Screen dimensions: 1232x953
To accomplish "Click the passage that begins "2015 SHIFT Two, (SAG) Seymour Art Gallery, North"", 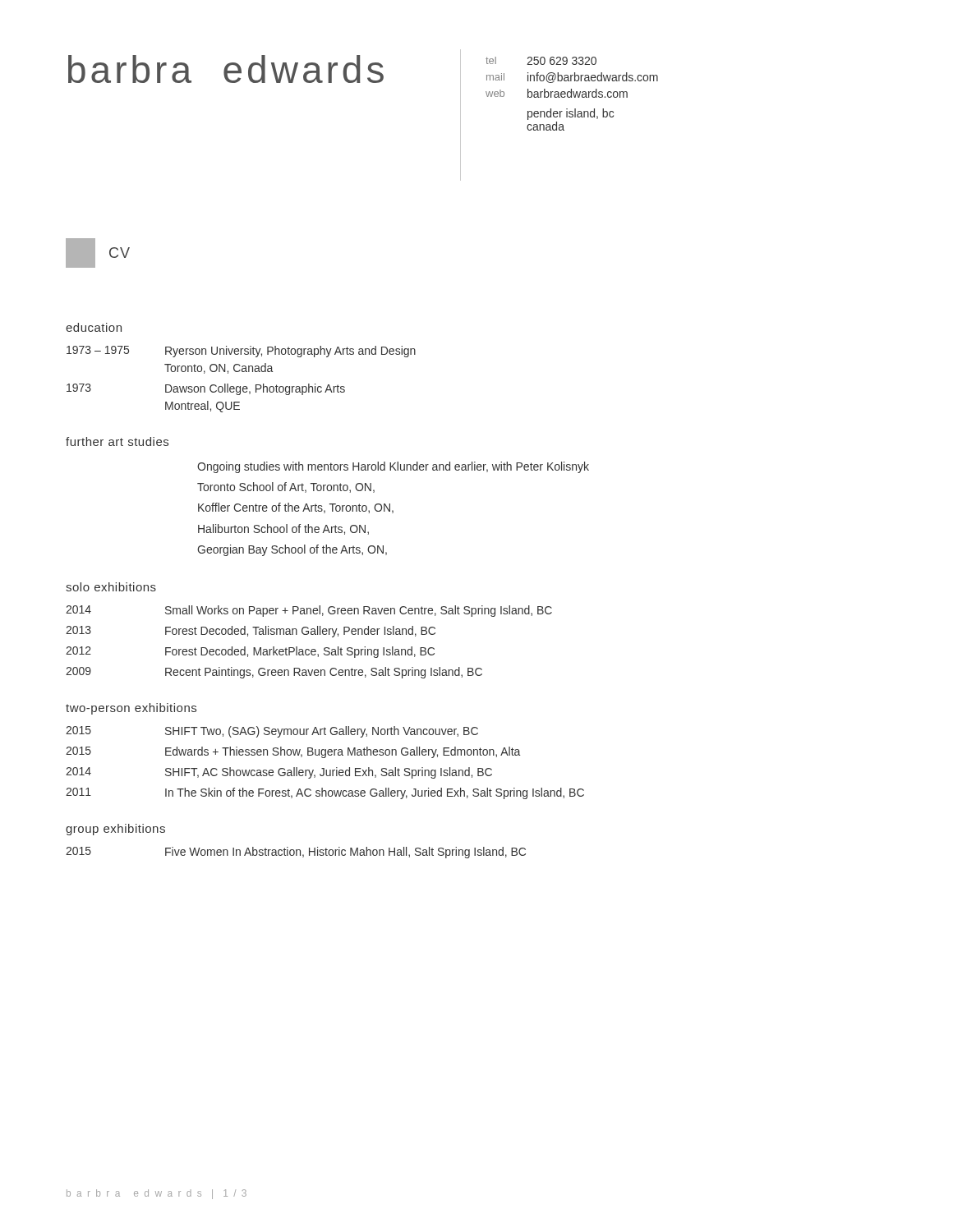I will (x=476, y=731).
